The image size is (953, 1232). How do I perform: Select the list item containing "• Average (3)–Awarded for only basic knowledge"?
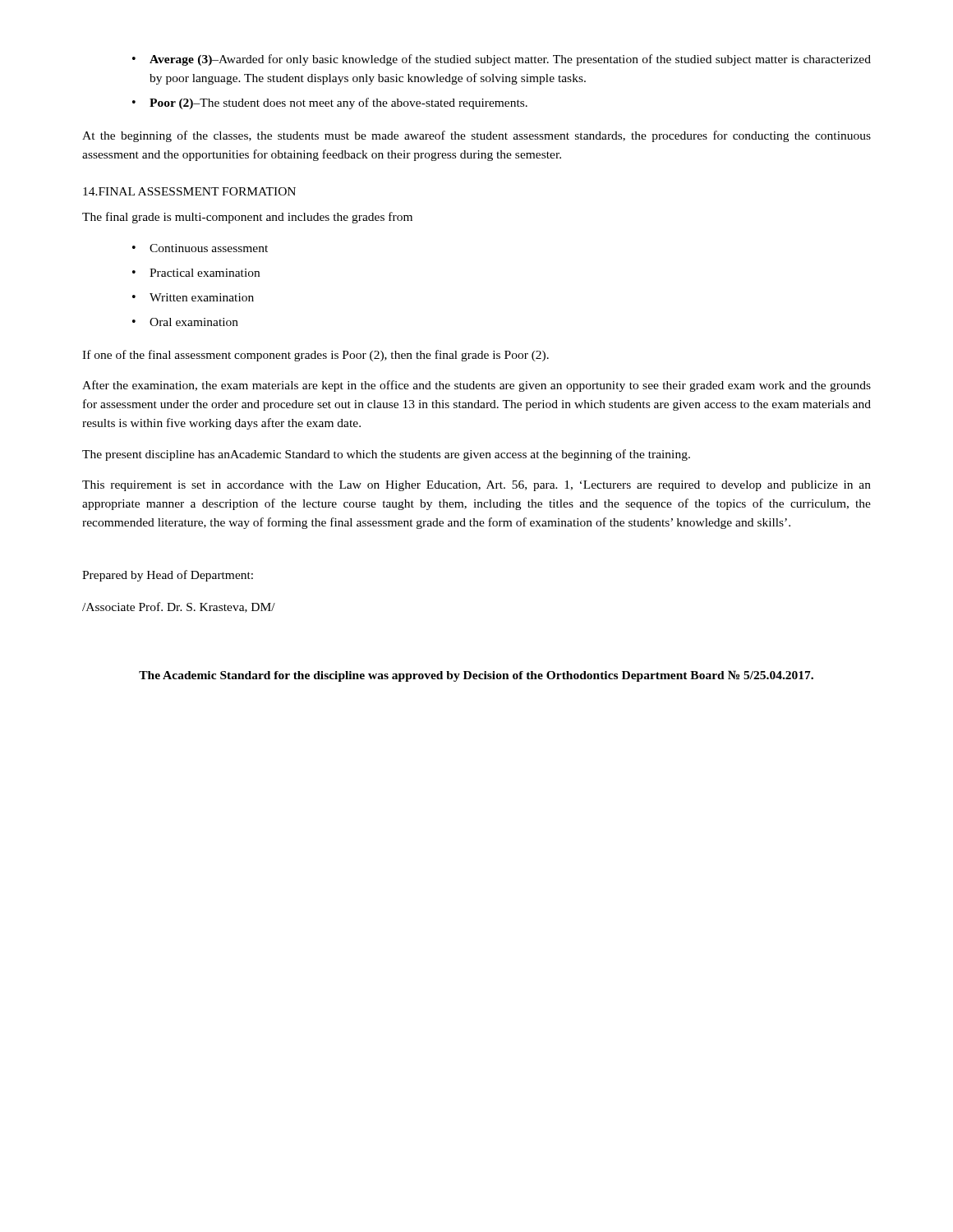(501, 68)
